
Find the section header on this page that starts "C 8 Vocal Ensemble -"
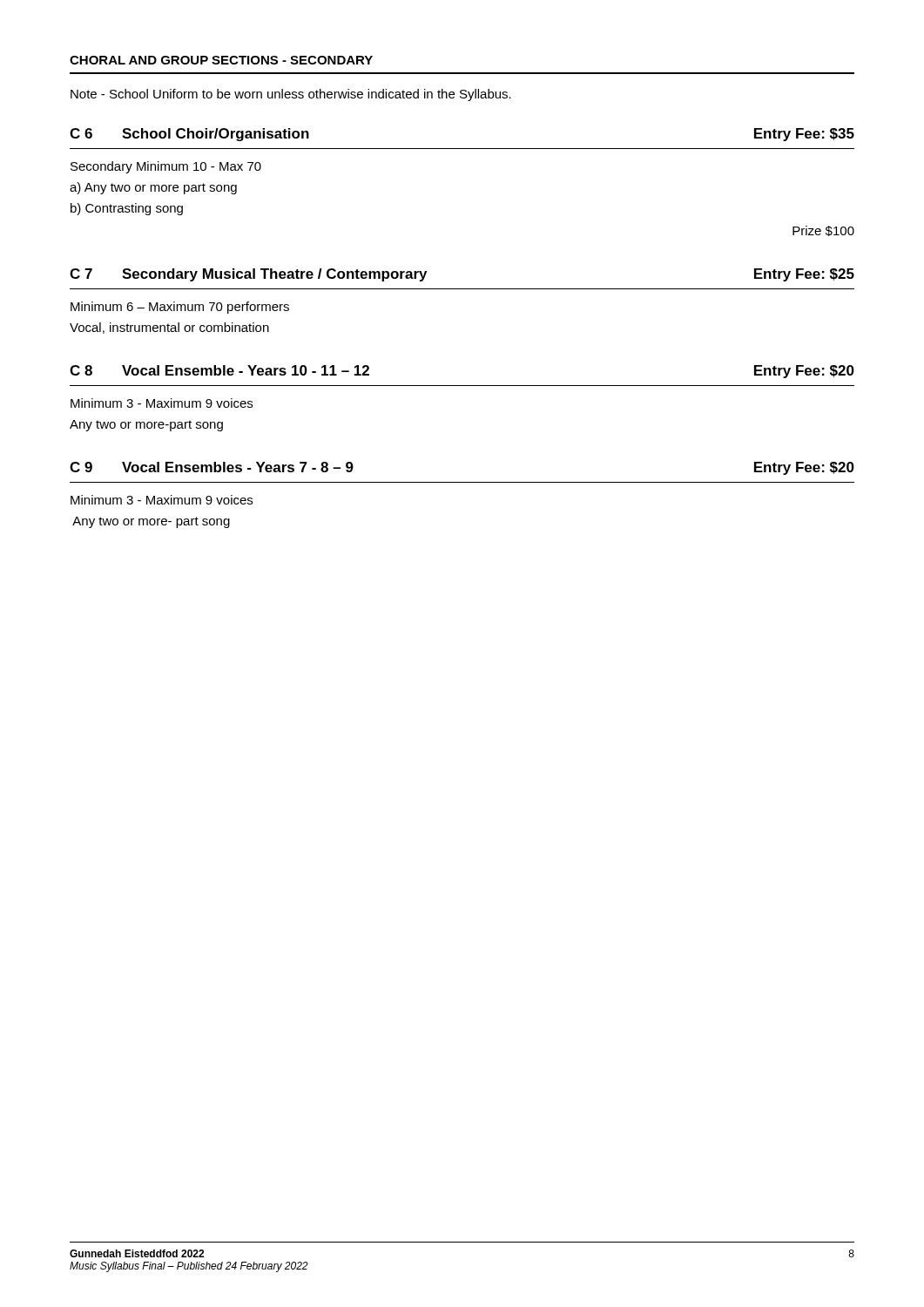pos(257,372)
